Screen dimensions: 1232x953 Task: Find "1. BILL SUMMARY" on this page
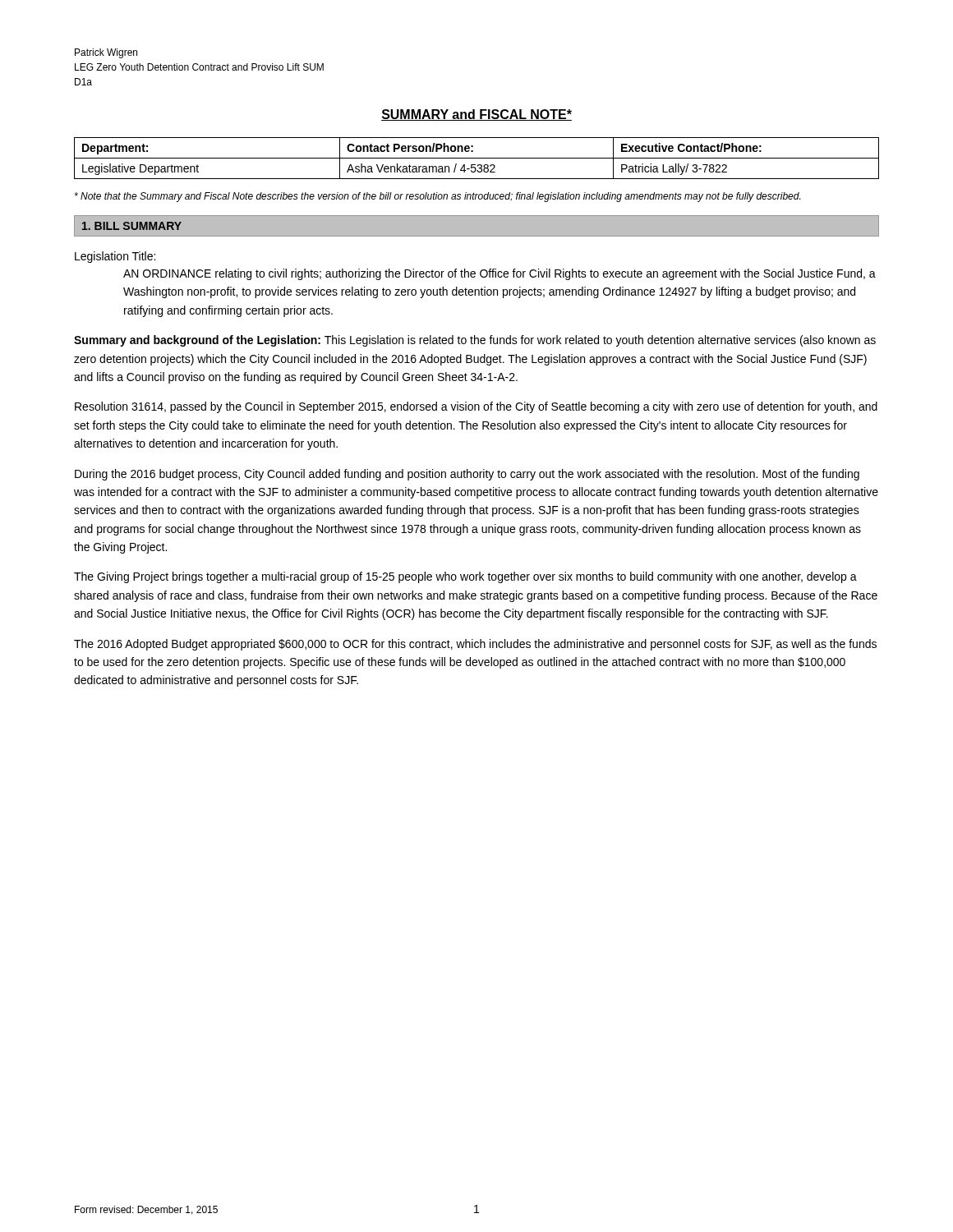tap(131, 226)
